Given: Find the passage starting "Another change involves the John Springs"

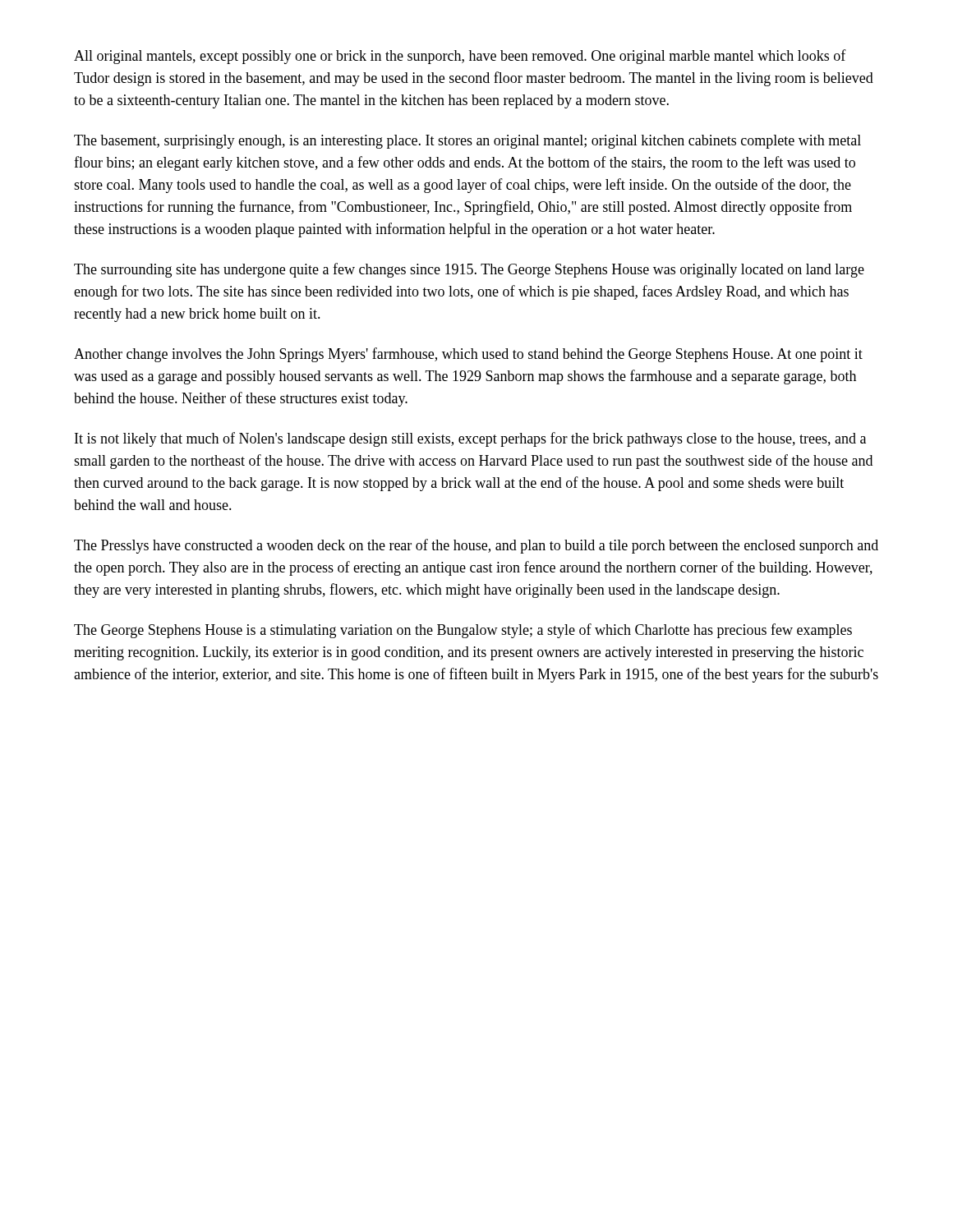Looking at the screenshot, I should 468,376.
